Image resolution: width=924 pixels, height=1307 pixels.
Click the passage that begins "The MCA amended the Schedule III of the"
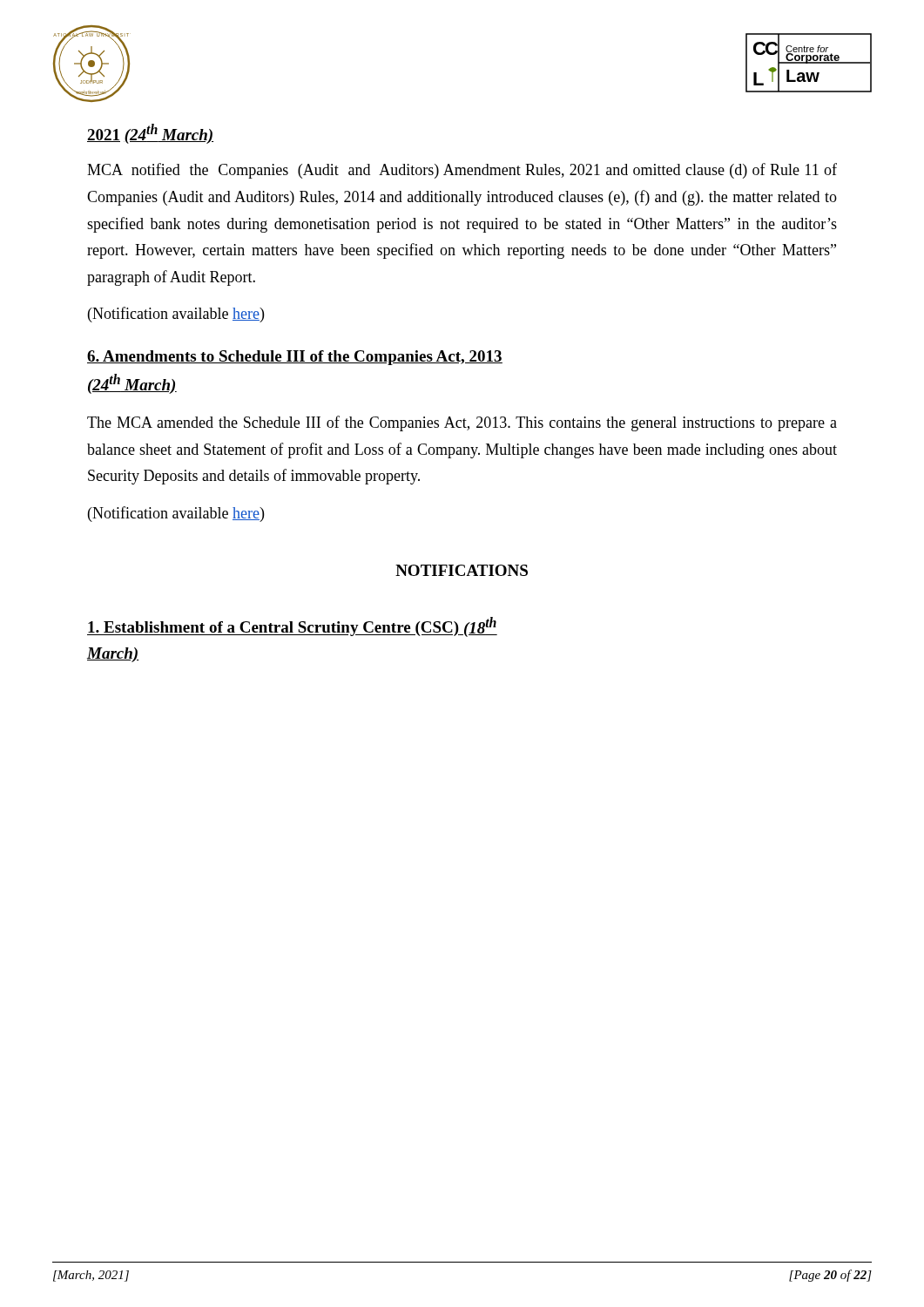(x=462, y=449)
